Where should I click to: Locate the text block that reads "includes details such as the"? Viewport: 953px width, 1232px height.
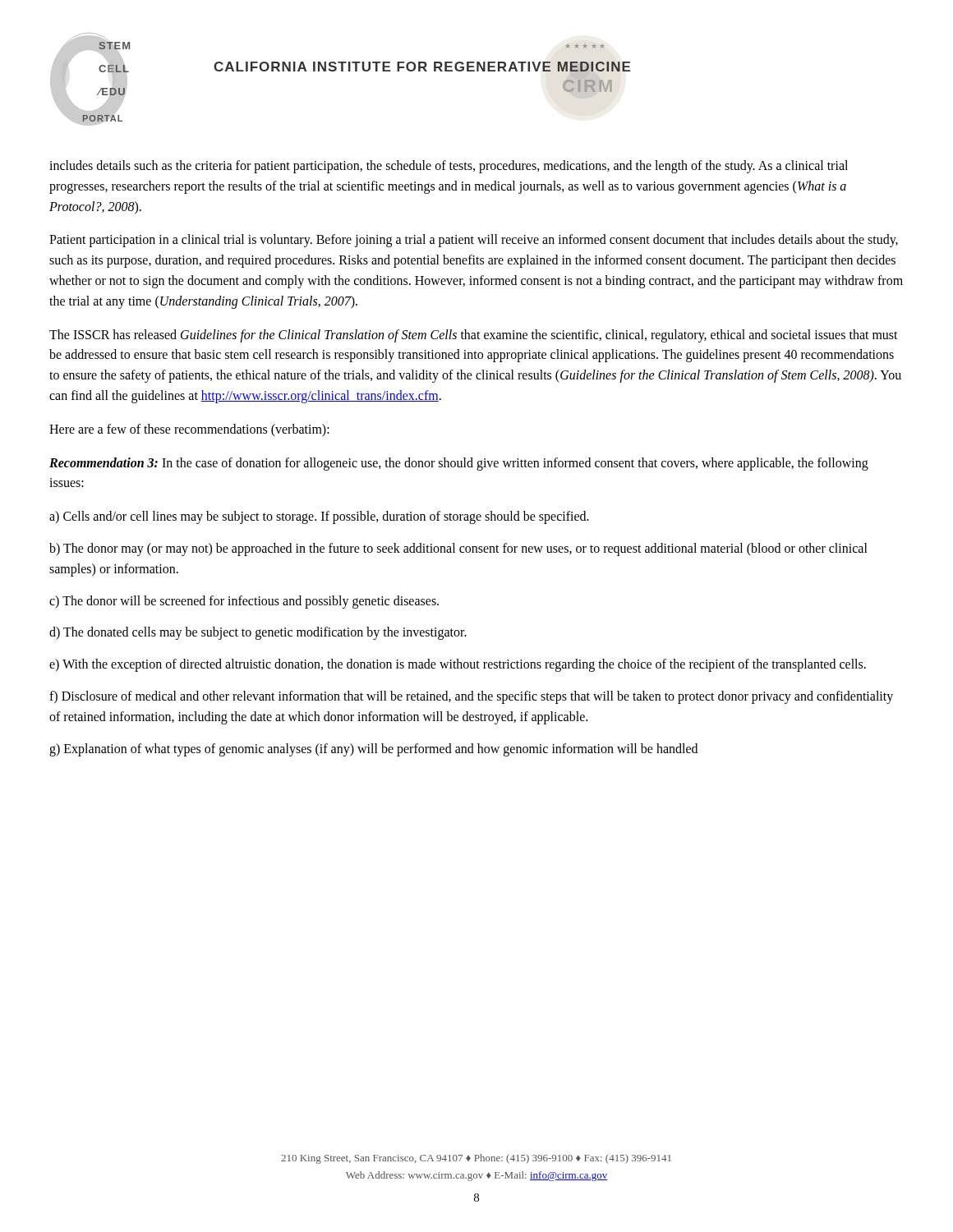click(x=449, y=186)
